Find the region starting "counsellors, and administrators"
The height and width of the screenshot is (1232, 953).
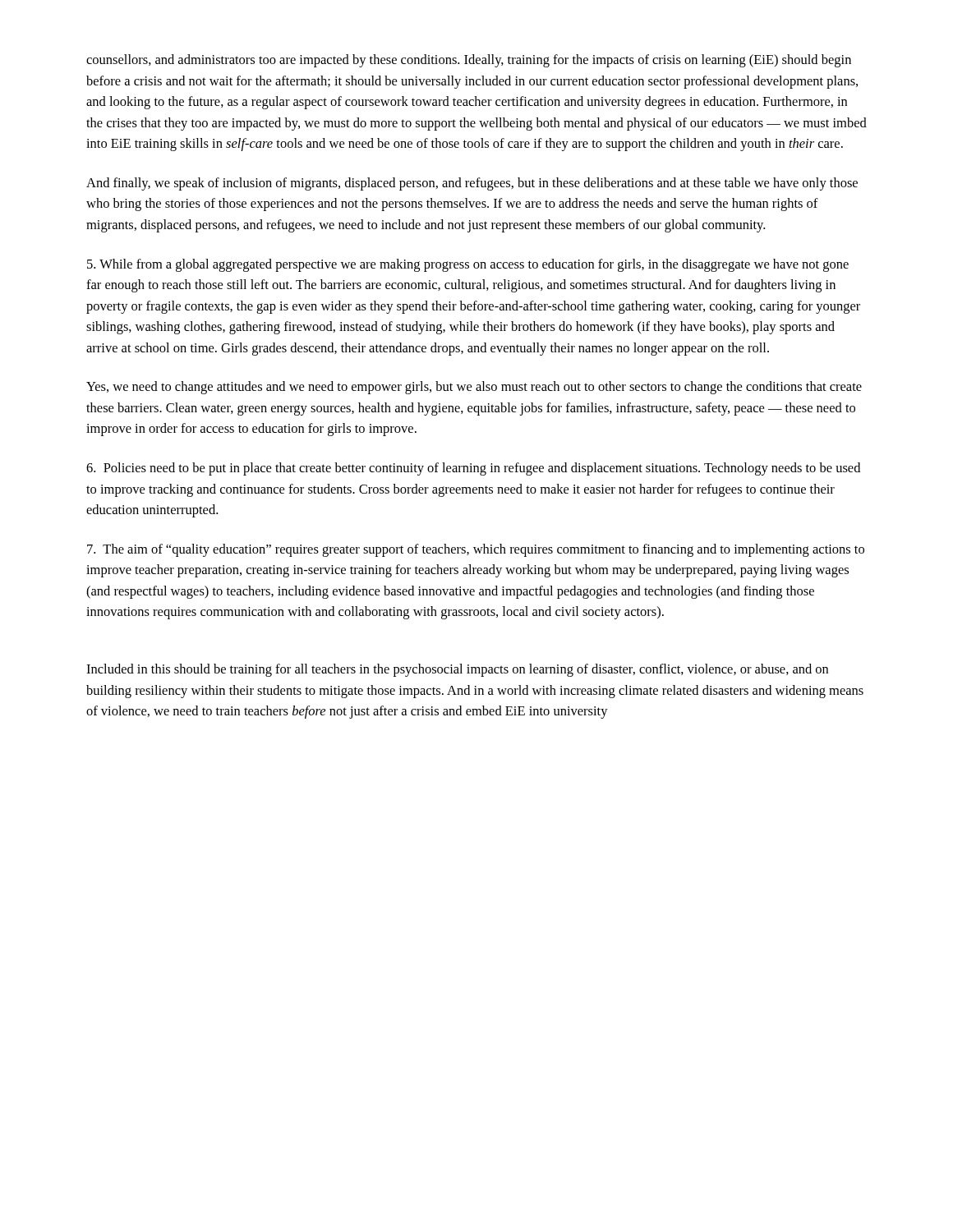[476, 102]
